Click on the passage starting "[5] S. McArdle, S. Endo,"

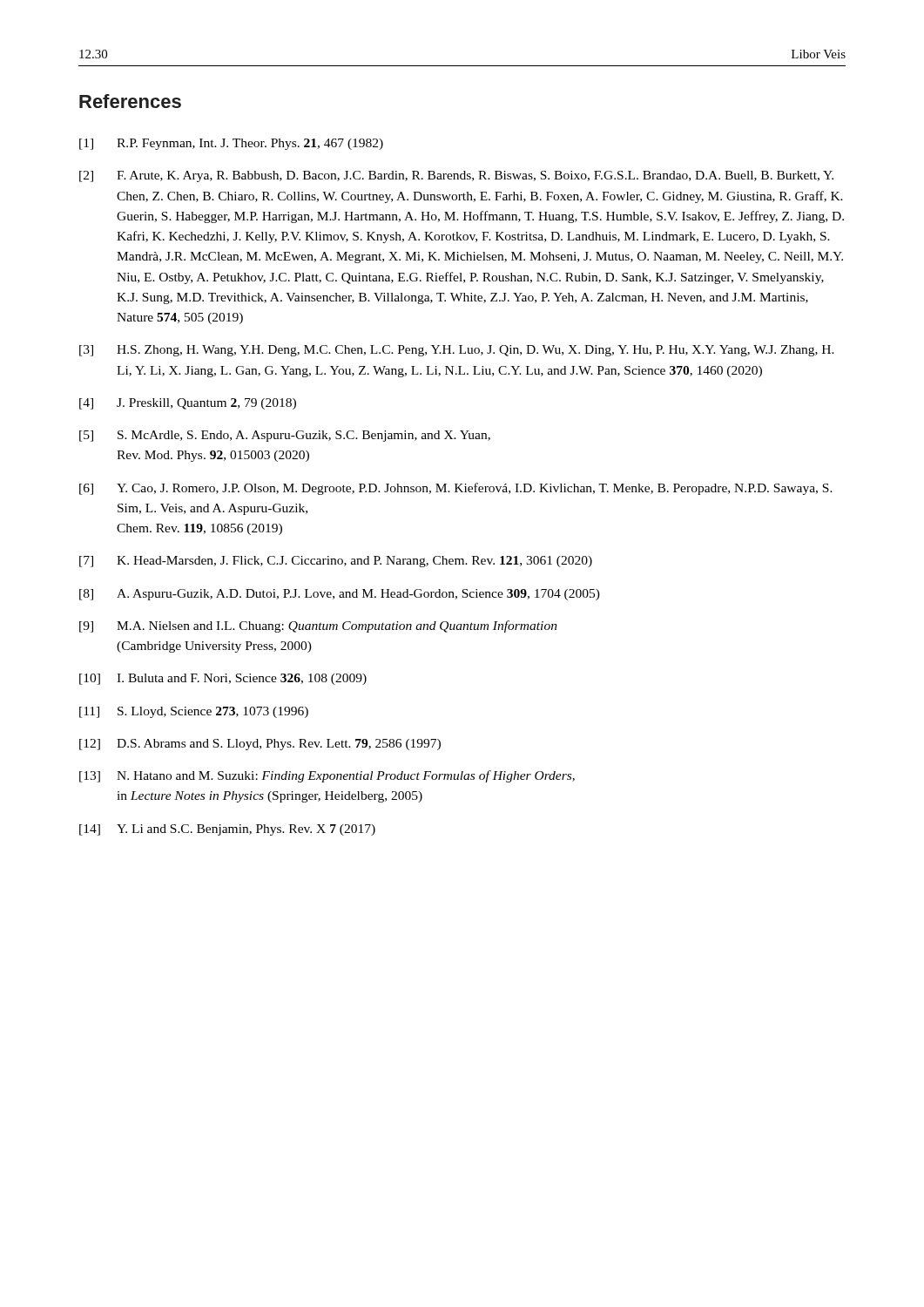462,445
